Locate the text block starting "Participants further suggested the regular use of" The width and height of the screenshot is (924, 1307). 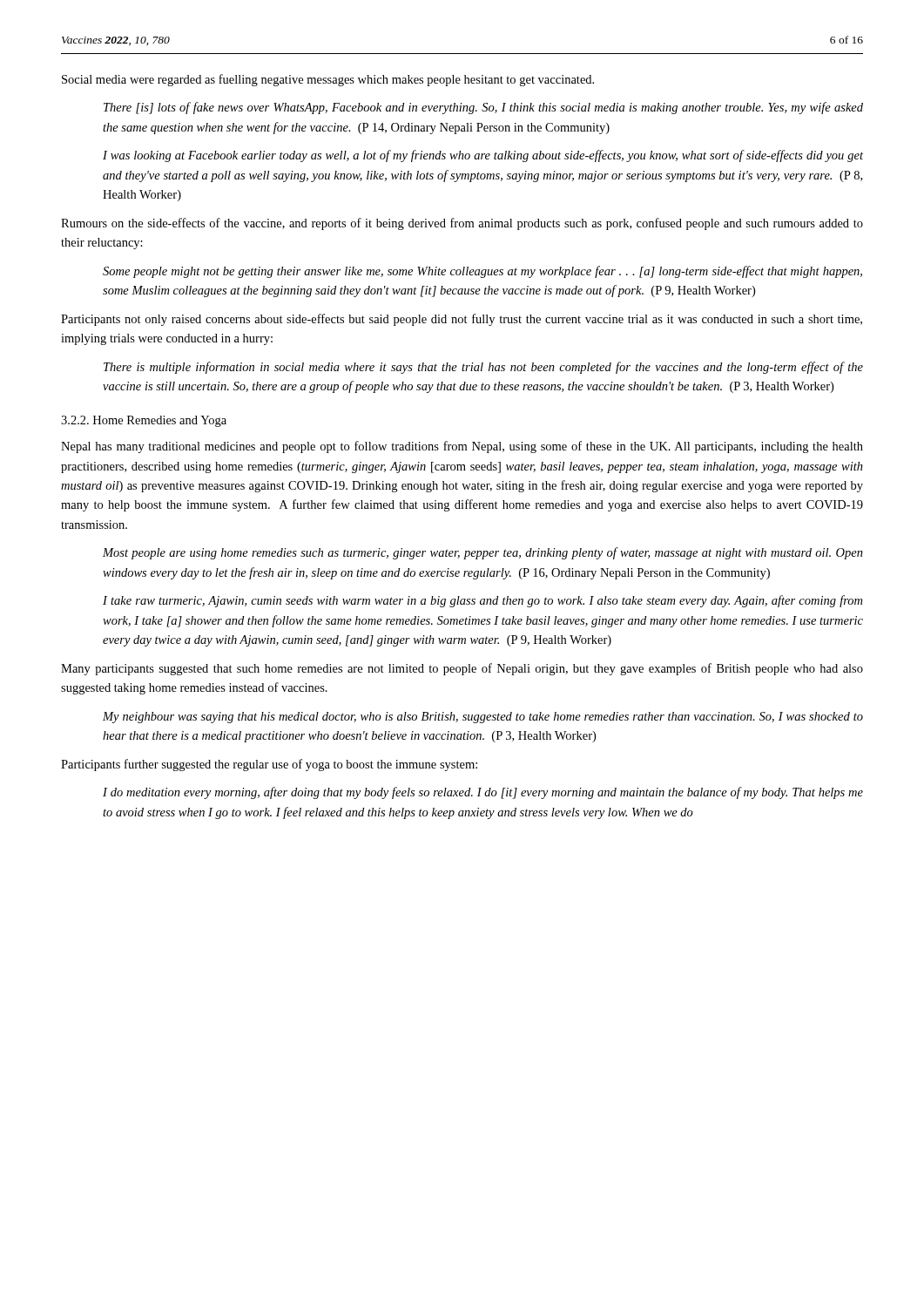pyautogui.click(x=270, y=764)
